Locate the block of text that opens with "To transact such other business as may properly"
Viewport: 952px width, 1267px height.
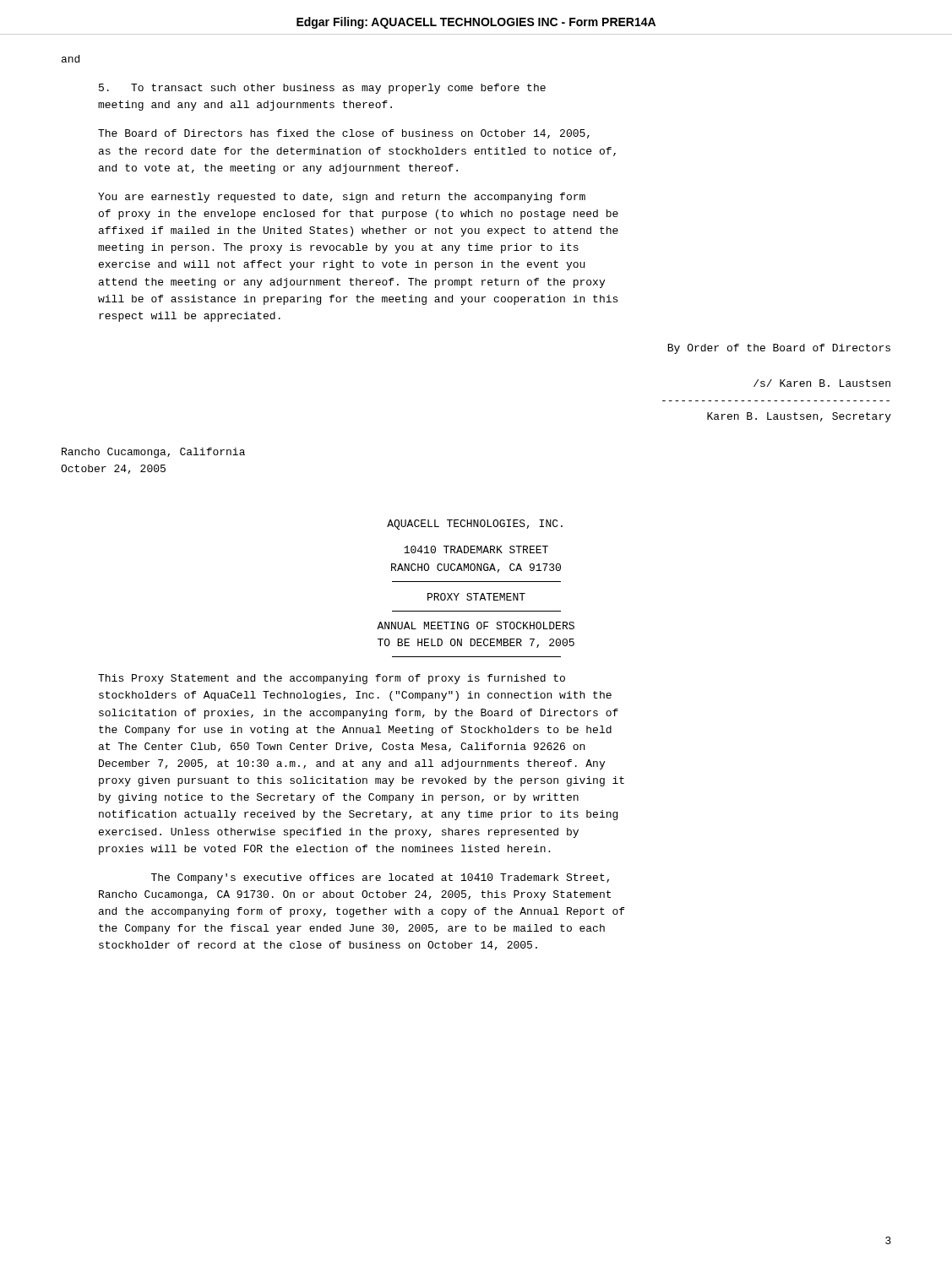point(322,97)
